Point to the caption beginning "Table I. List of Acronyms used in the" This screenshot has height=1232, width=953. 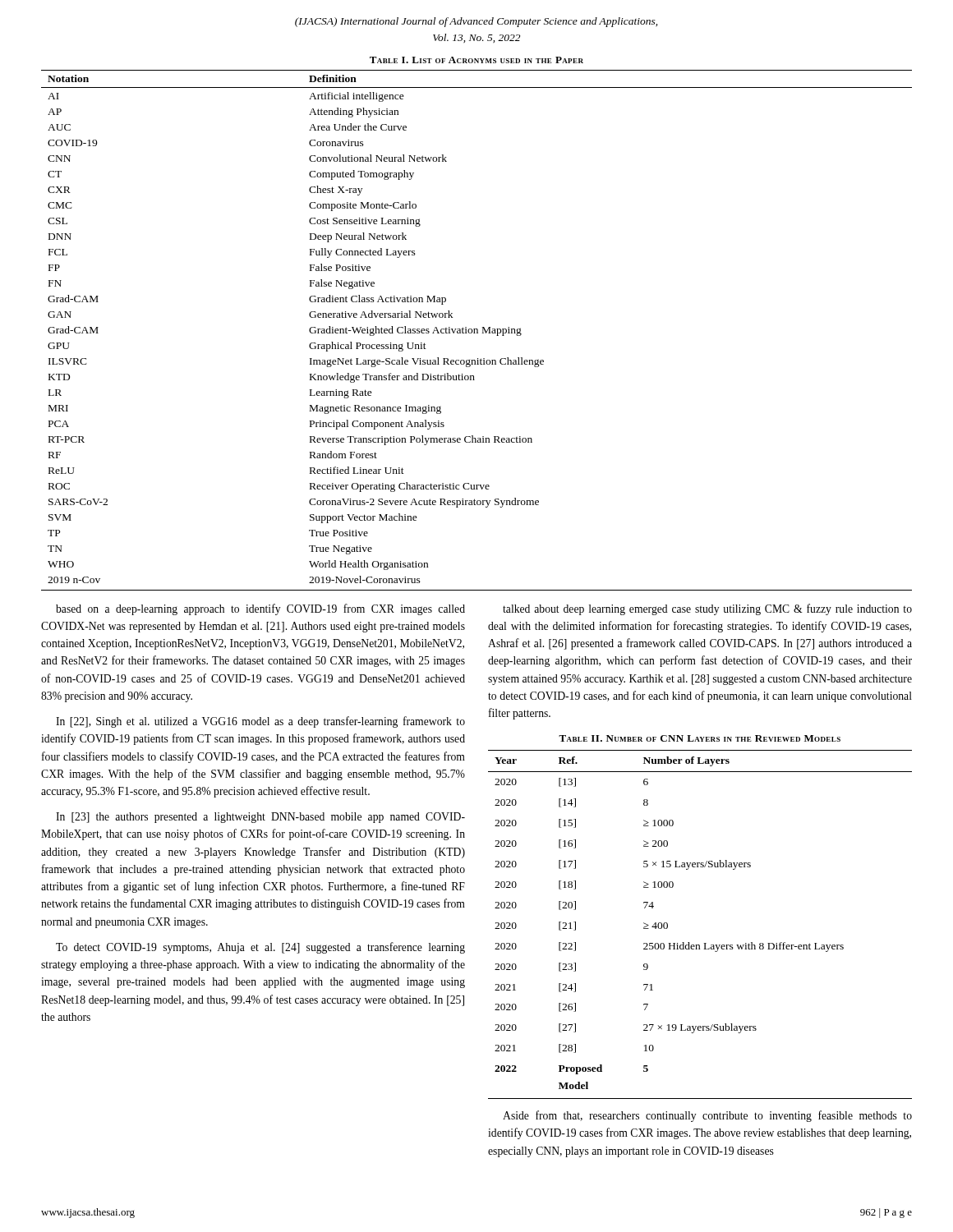(x=476, y=60)
